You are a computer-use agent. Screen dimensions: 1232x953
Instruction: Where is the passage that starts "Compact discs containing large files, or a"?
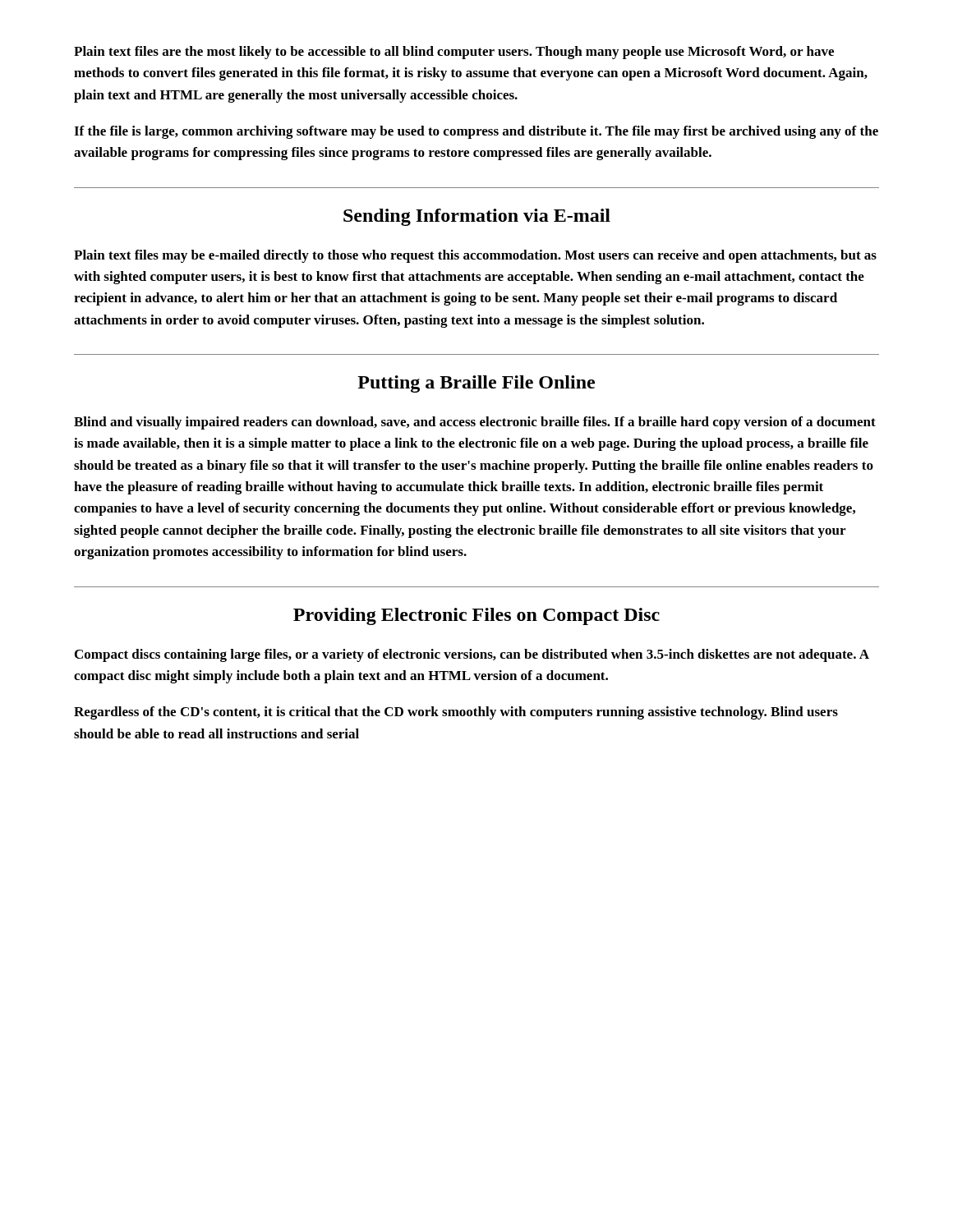(471, 665)
